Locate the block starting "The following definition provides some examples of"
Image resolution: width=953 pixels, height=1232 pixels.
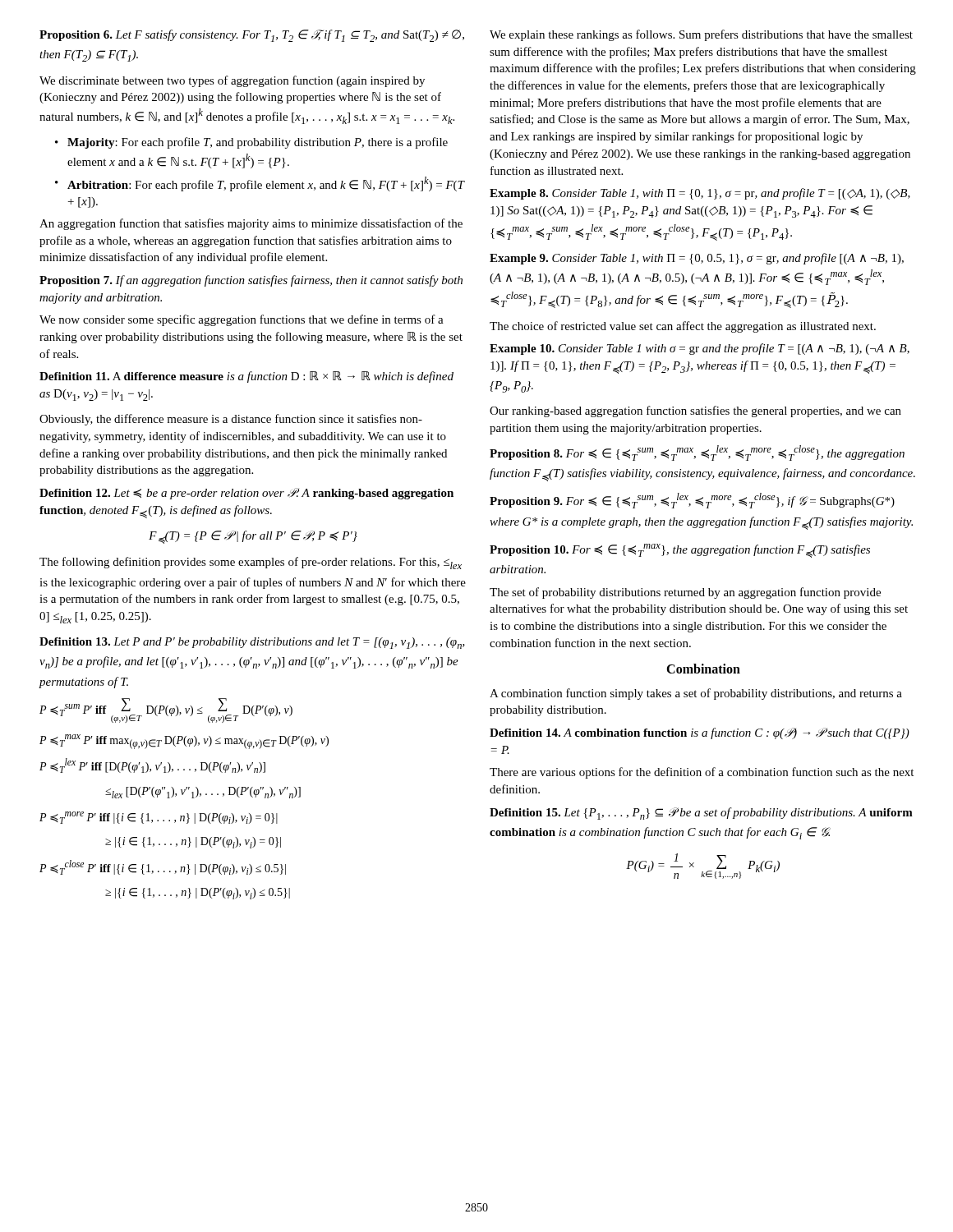[x=253, y=591]
